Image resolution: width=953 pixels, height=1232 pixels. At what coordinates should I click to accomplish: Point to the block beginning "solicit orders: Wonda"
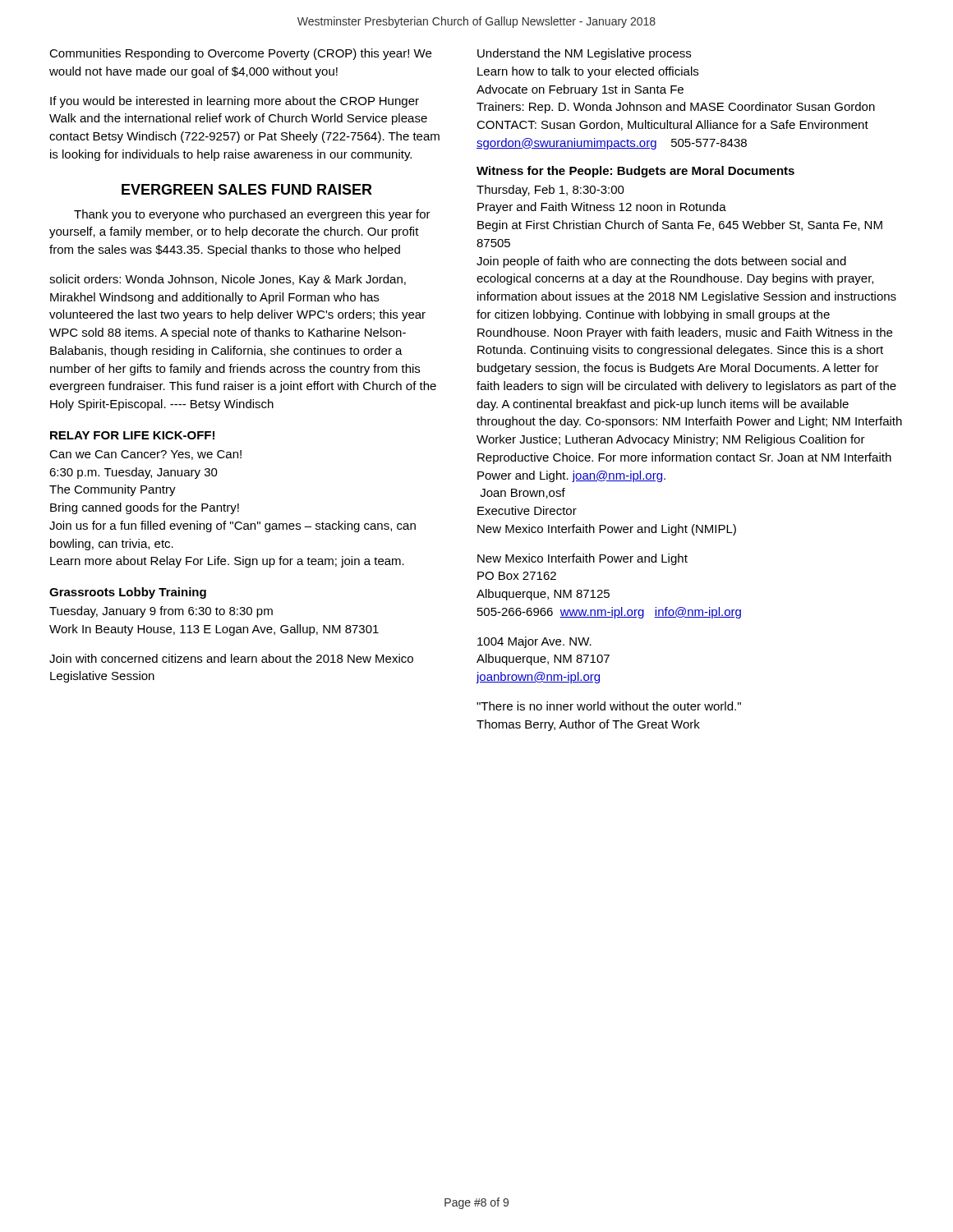tap(243, 341)
